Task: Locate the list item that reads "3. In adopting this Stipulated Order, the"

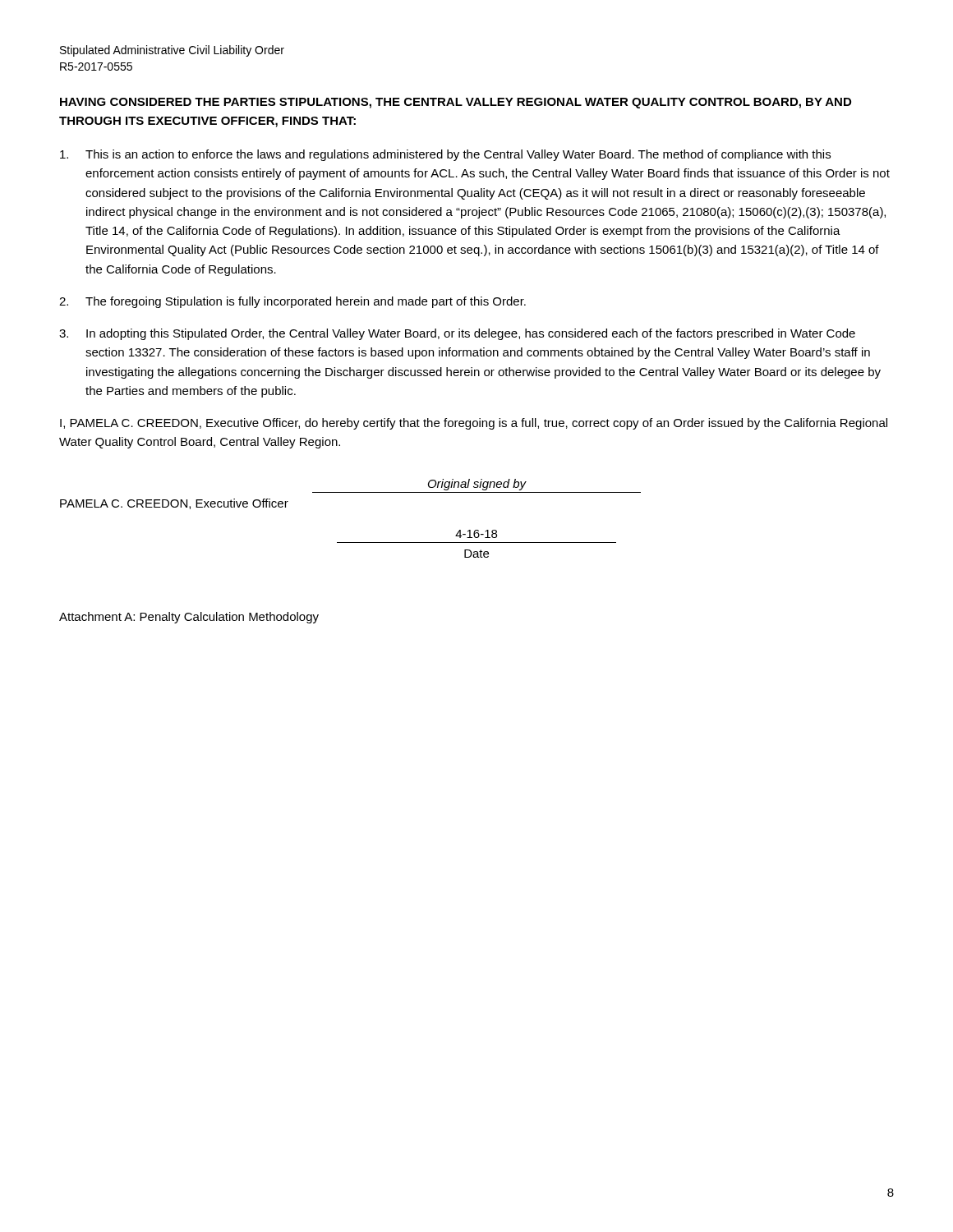Action: coord(476,362)
